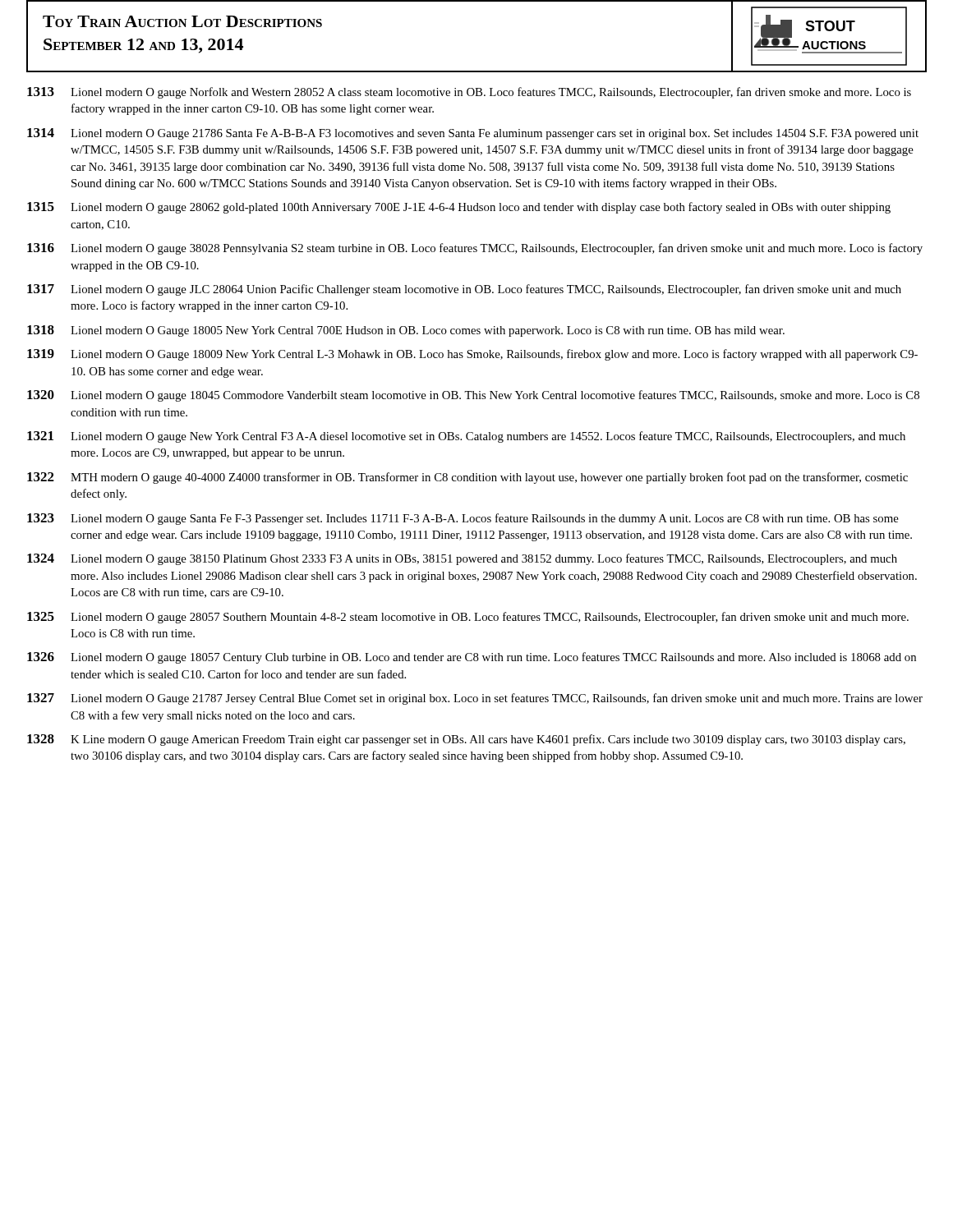Point to the element starting "1322 MTH modern O gauge 40-4000"
953x1232 pixels.
point(476,486)
